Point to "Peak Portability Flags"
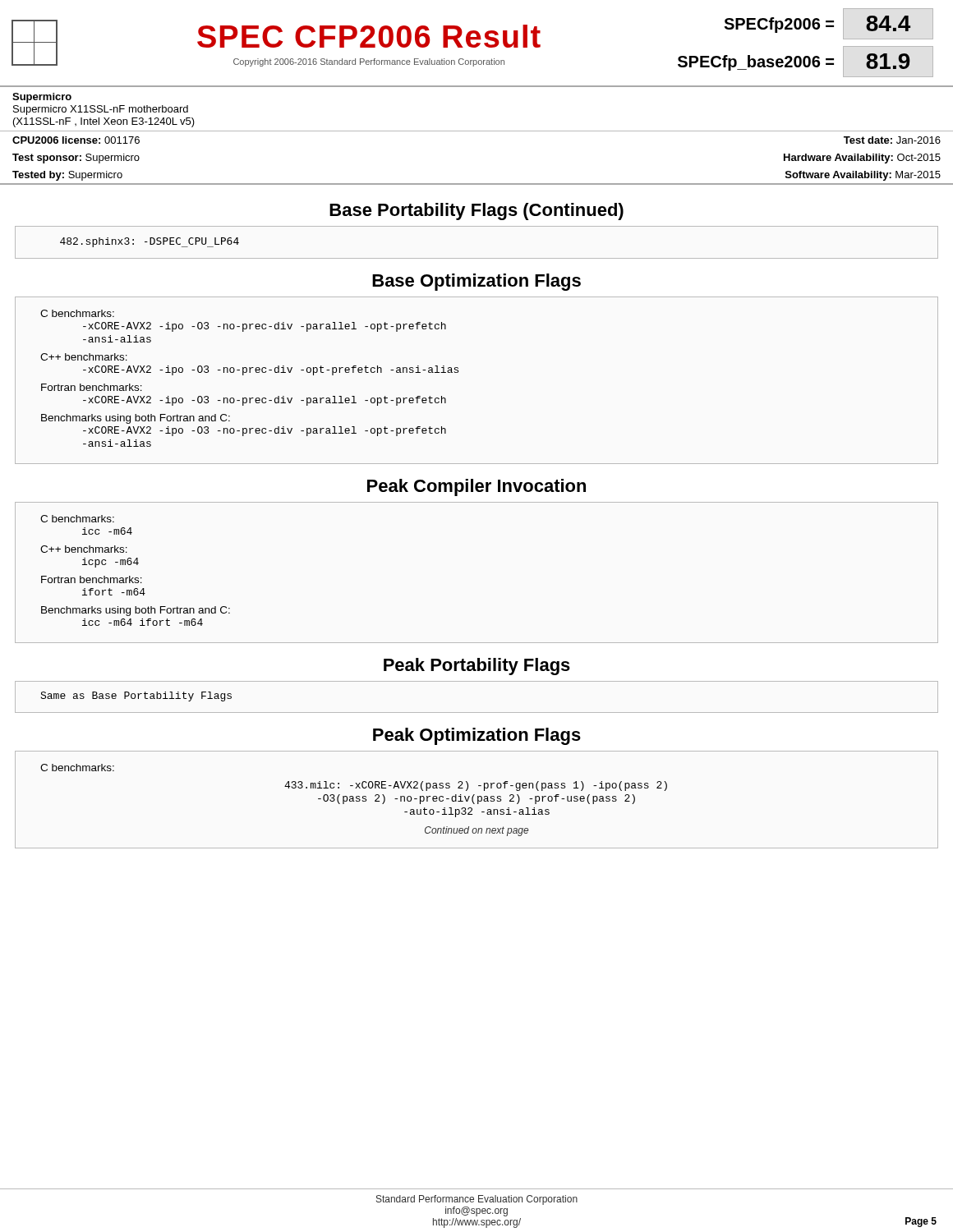953x1232 pixels. click(476, 665)
